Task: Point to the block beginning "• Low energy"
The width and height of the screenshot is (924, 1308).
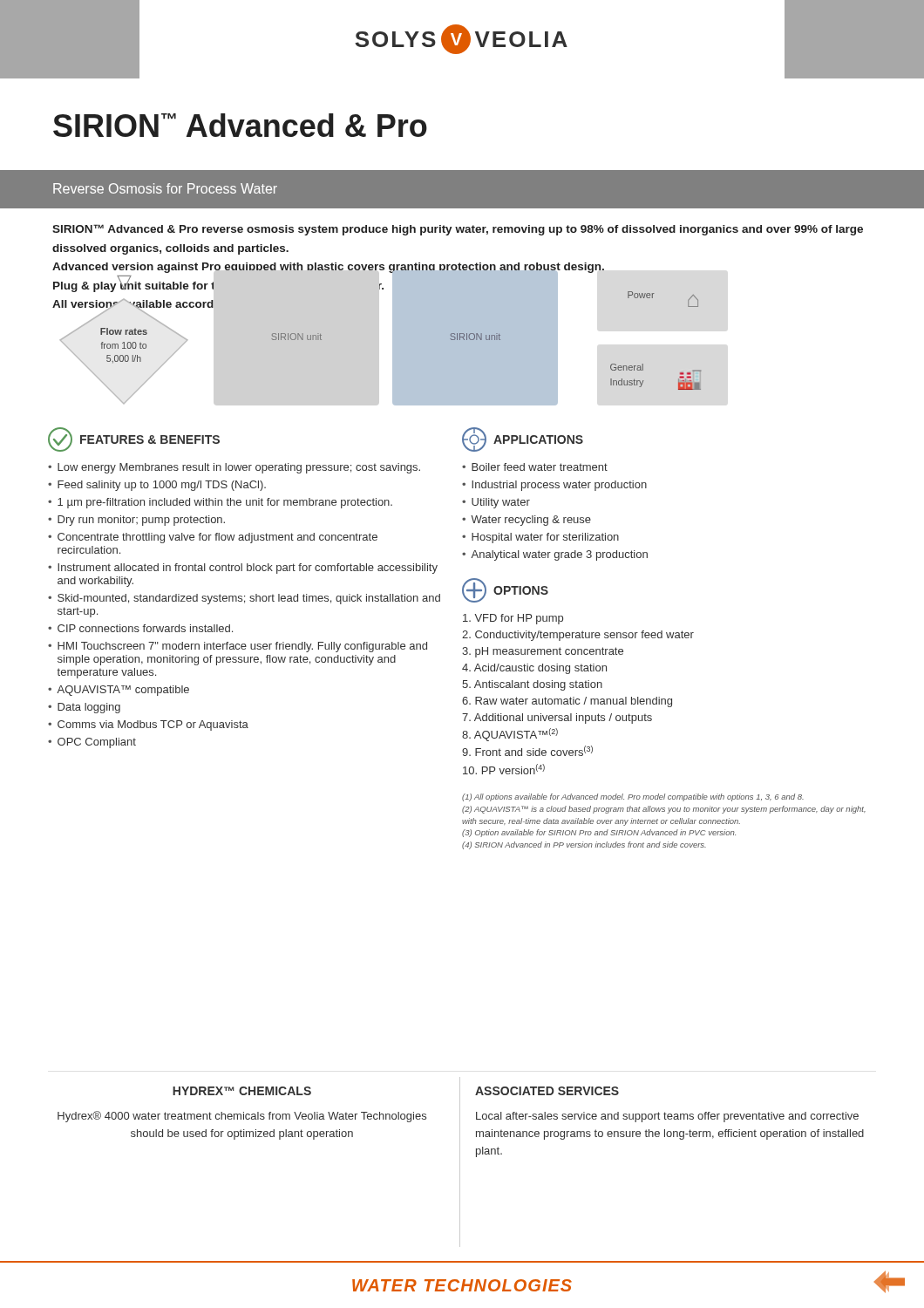Action: 235,467
